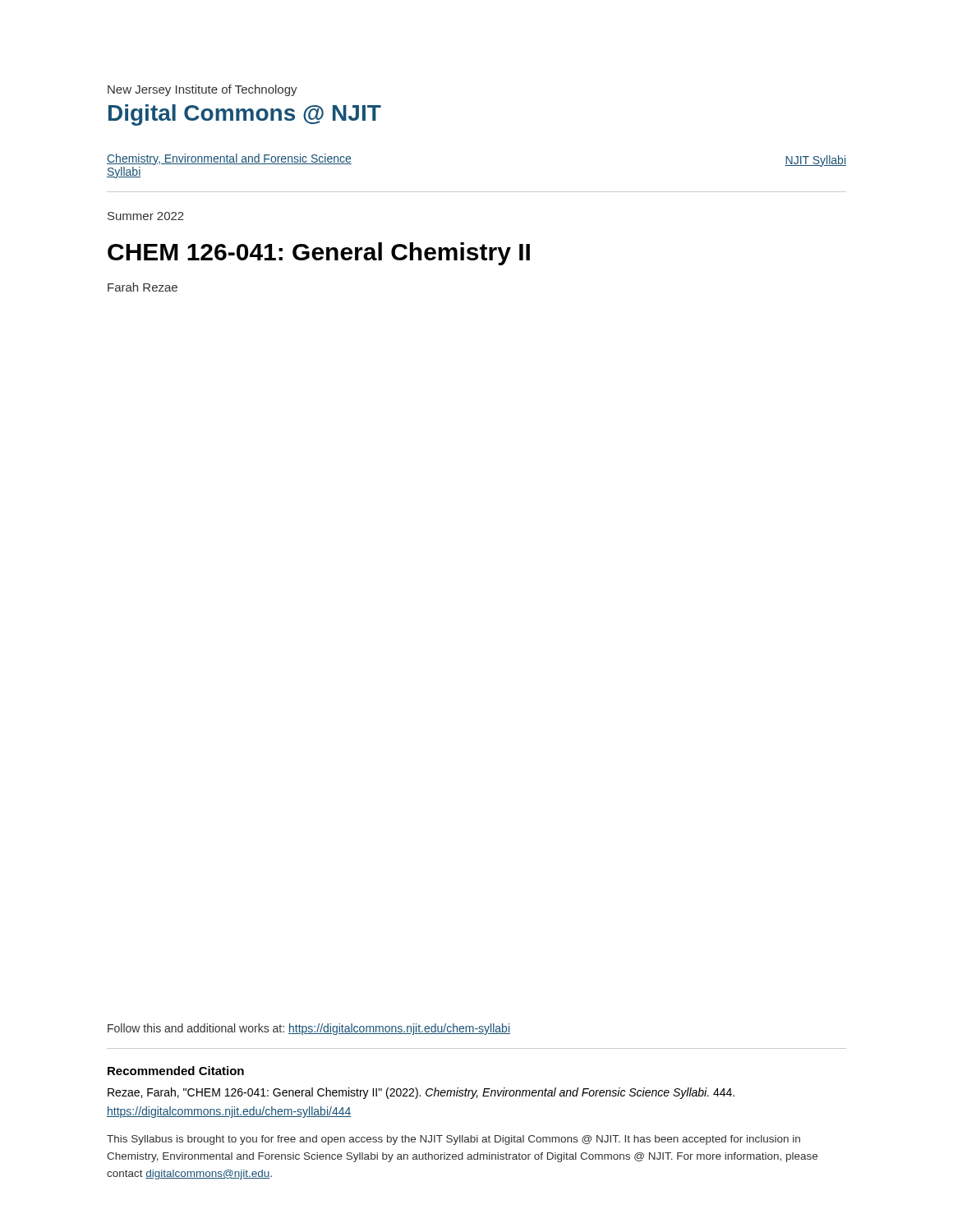The height and width of the screenshot is (1232, 953).
Task: Navigate to the text block starting "Farah Rezae"
Action: click(x=142, y=287)
